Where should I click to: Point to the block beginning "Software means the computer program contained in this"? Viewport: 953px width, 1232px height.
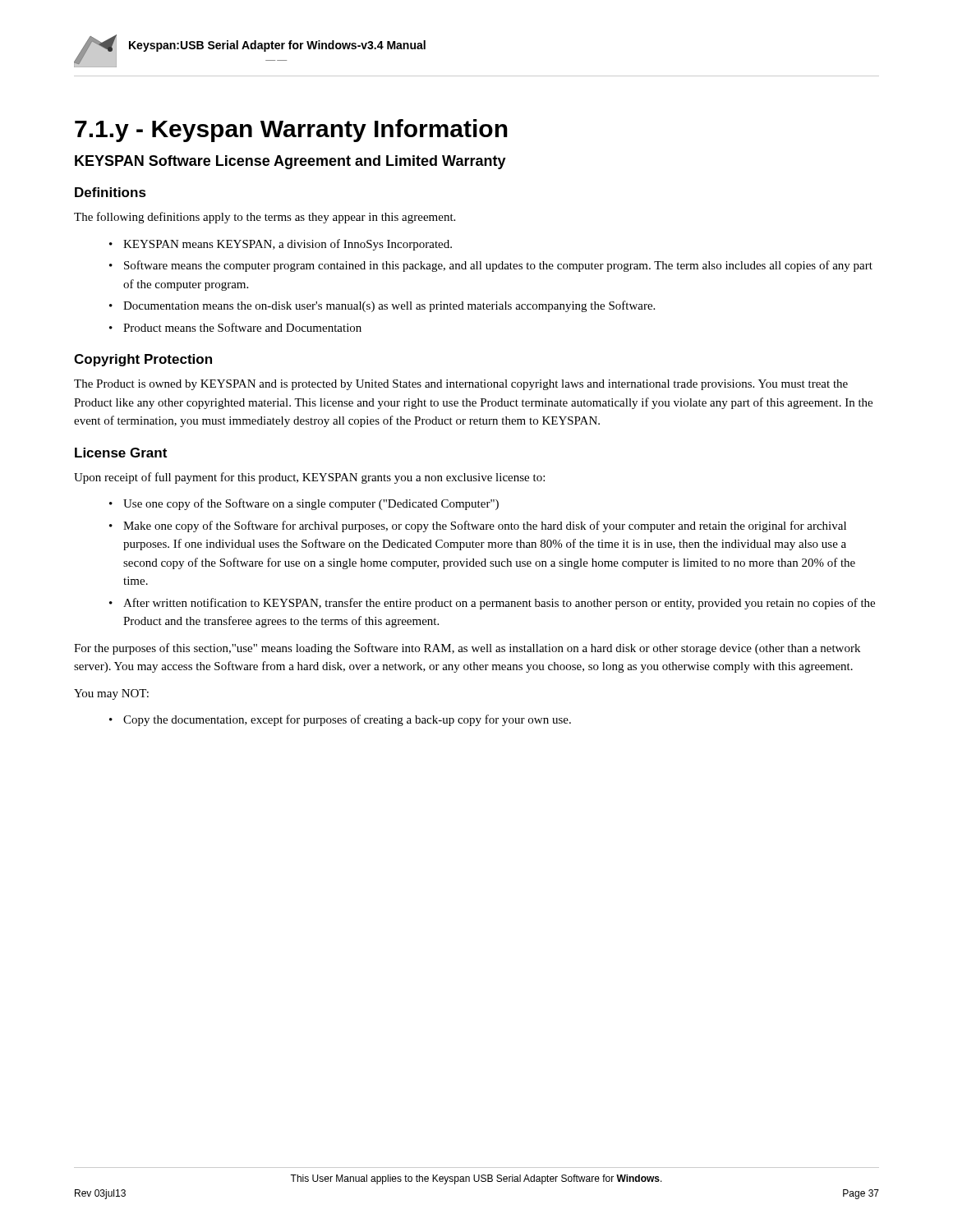point(498,275)
